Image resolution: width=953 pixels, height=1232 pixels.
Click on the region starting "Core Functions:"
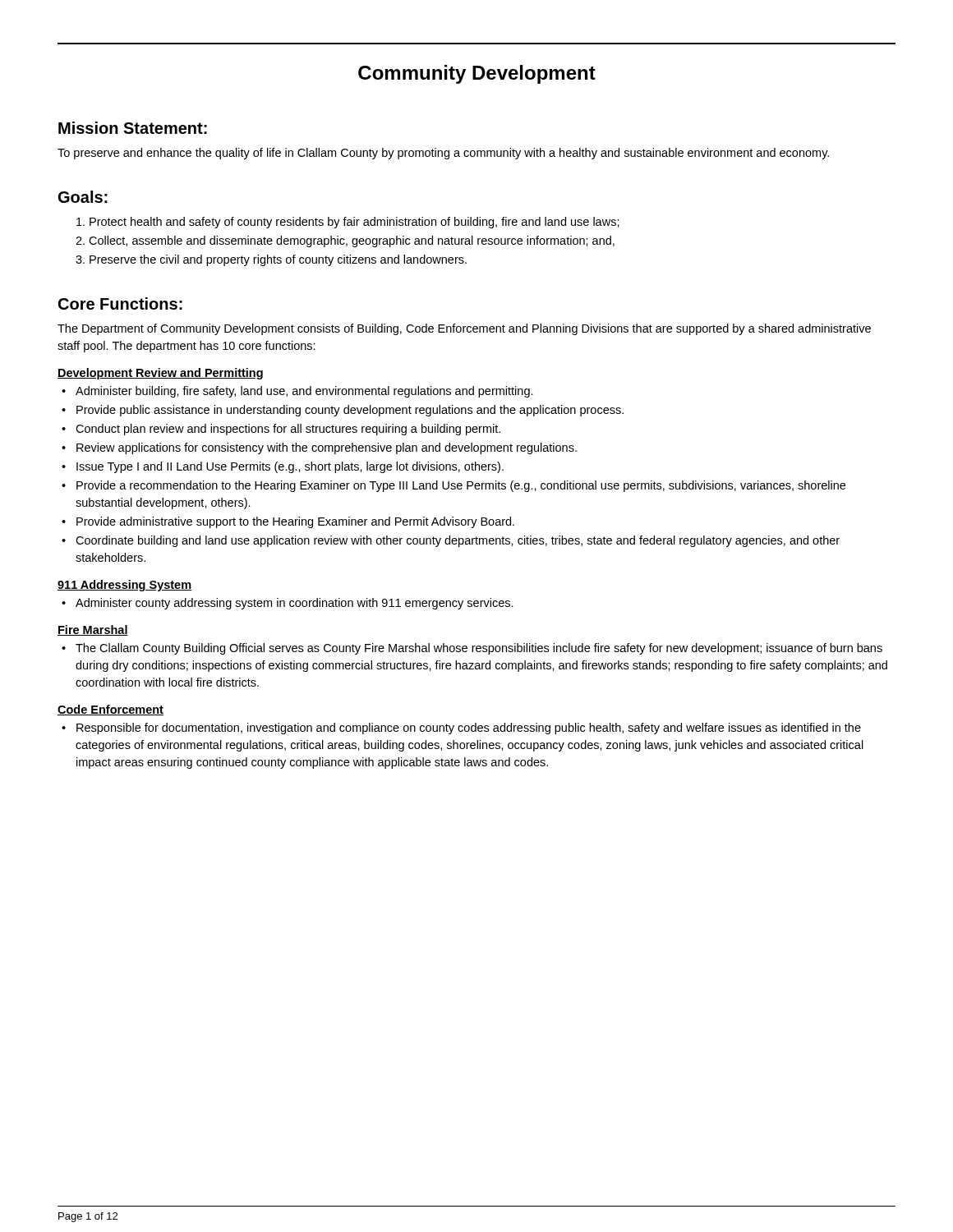click(x=120, y=303)
